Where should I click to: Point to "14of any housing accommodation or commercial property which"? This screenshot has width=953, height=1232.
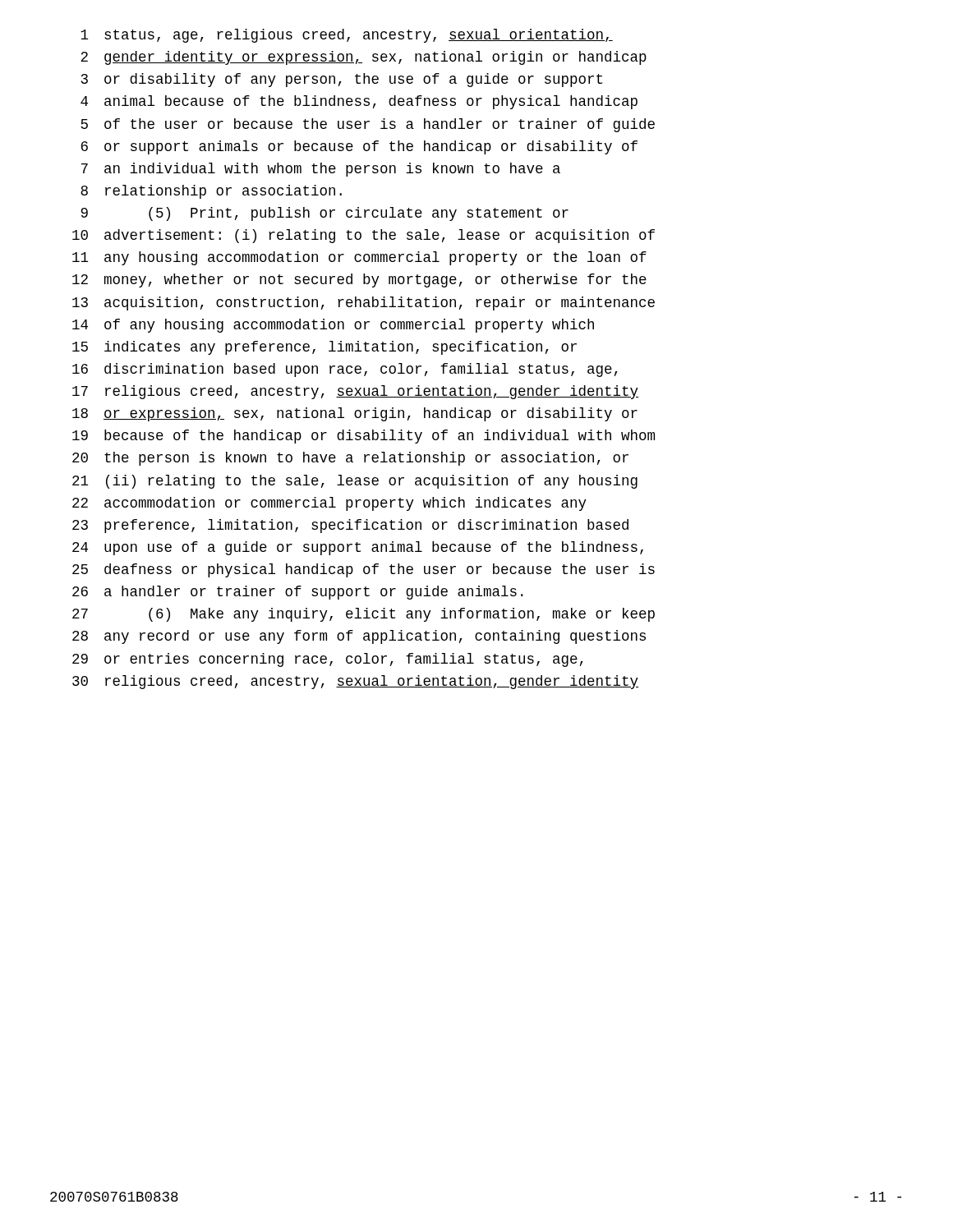click(476, 325)
